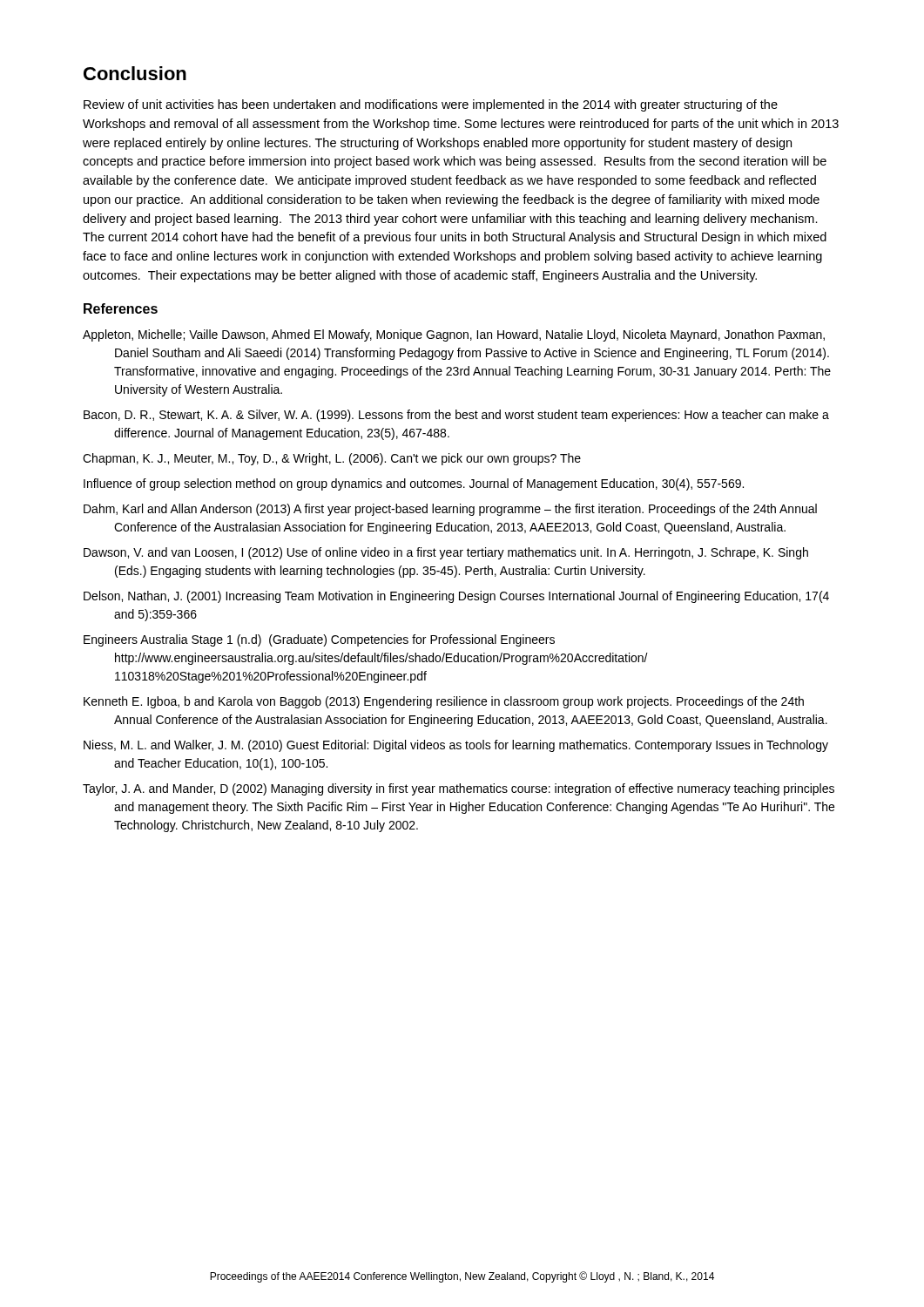
Task: Navigate to the text starting "Dawson, V. and van Loosen,"
Action: [446, 561]
